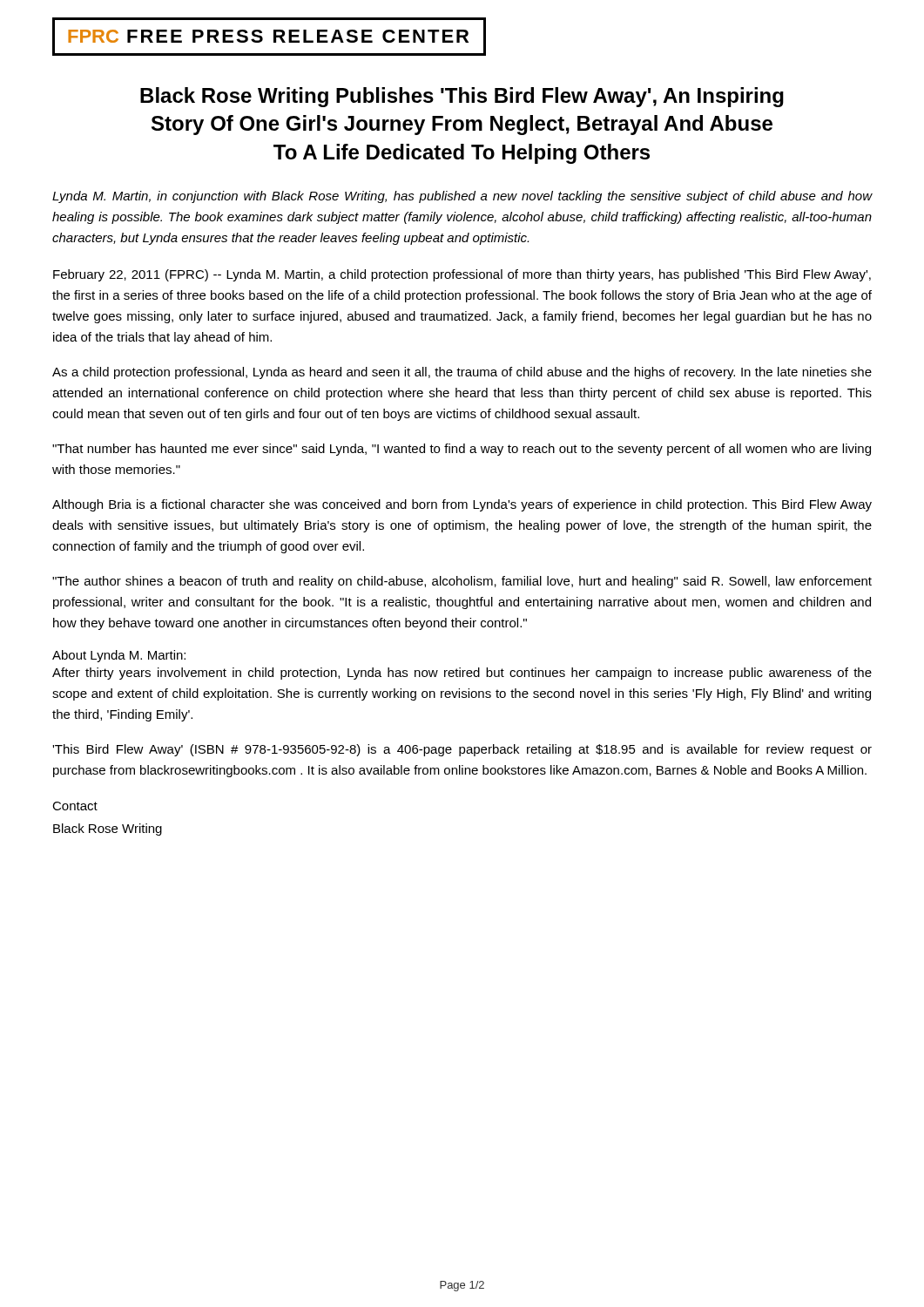The image size is (924, 1307).
Task: Point to the block beginning "After thirty years involvement in"
Action: pyautogui.click(x=462, y=693)
